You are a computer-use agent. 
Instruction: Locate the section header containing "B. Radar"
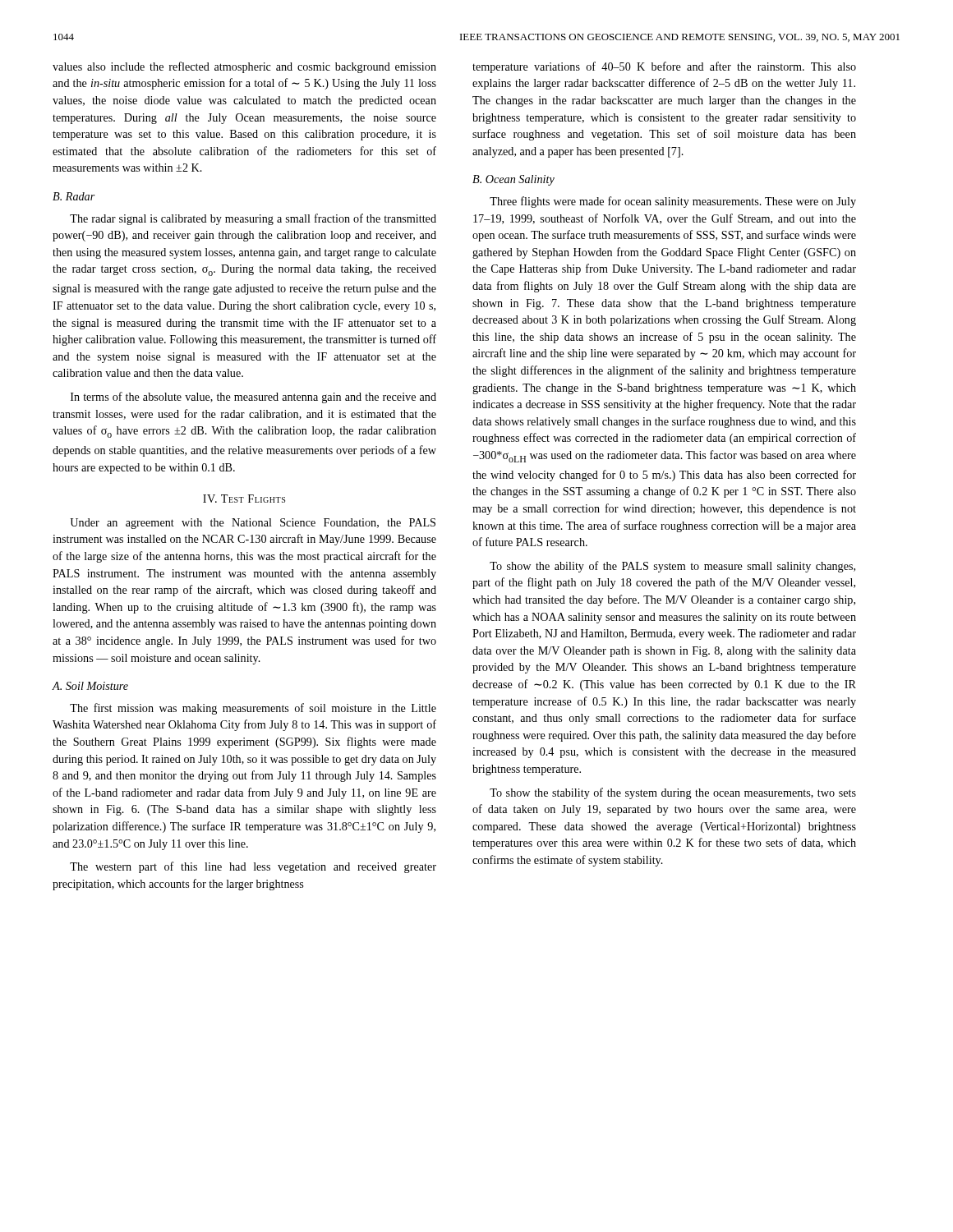click(x=74, y=196)
